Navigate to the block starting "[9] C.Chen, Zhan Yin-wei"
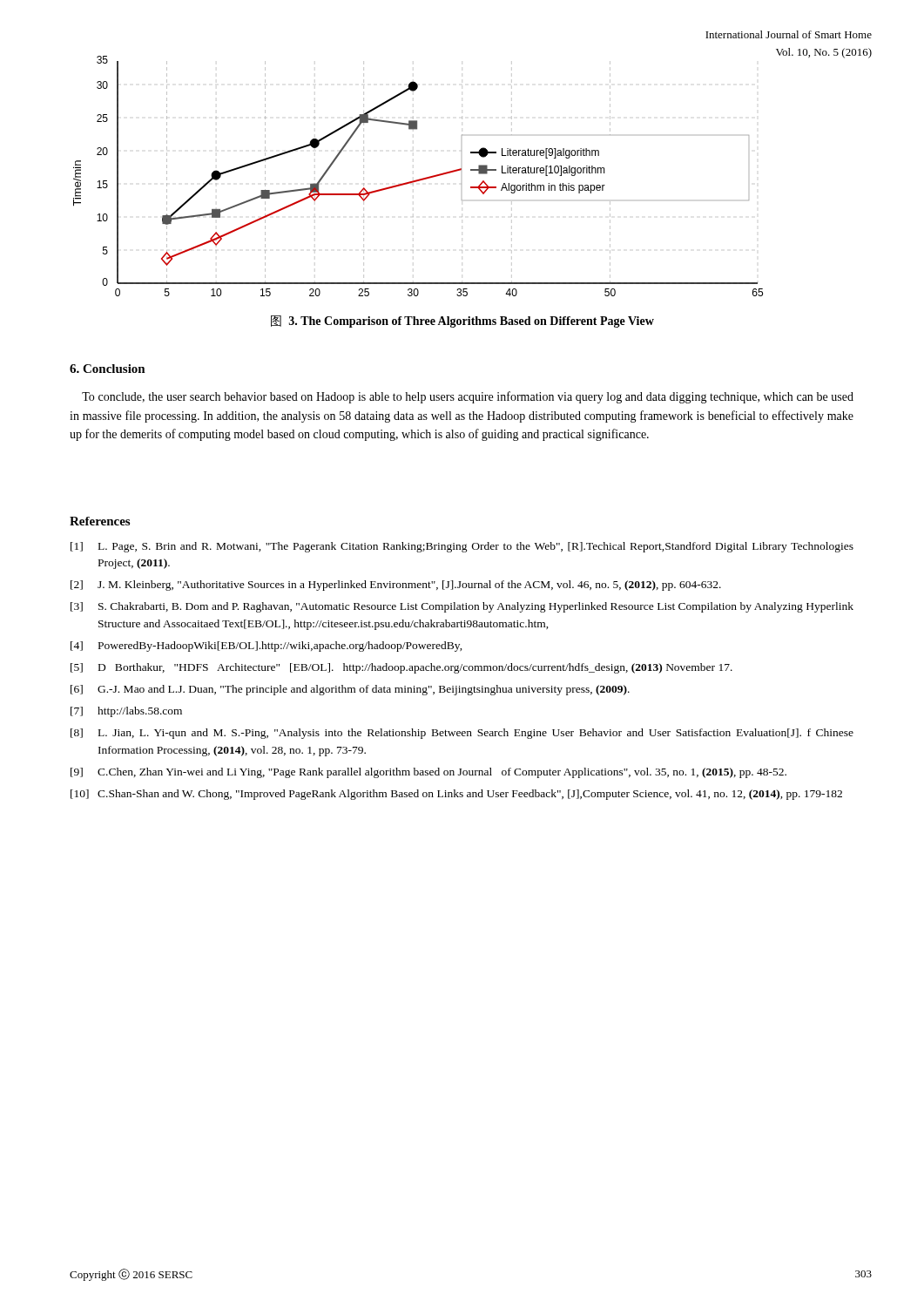 pos(462,771)
